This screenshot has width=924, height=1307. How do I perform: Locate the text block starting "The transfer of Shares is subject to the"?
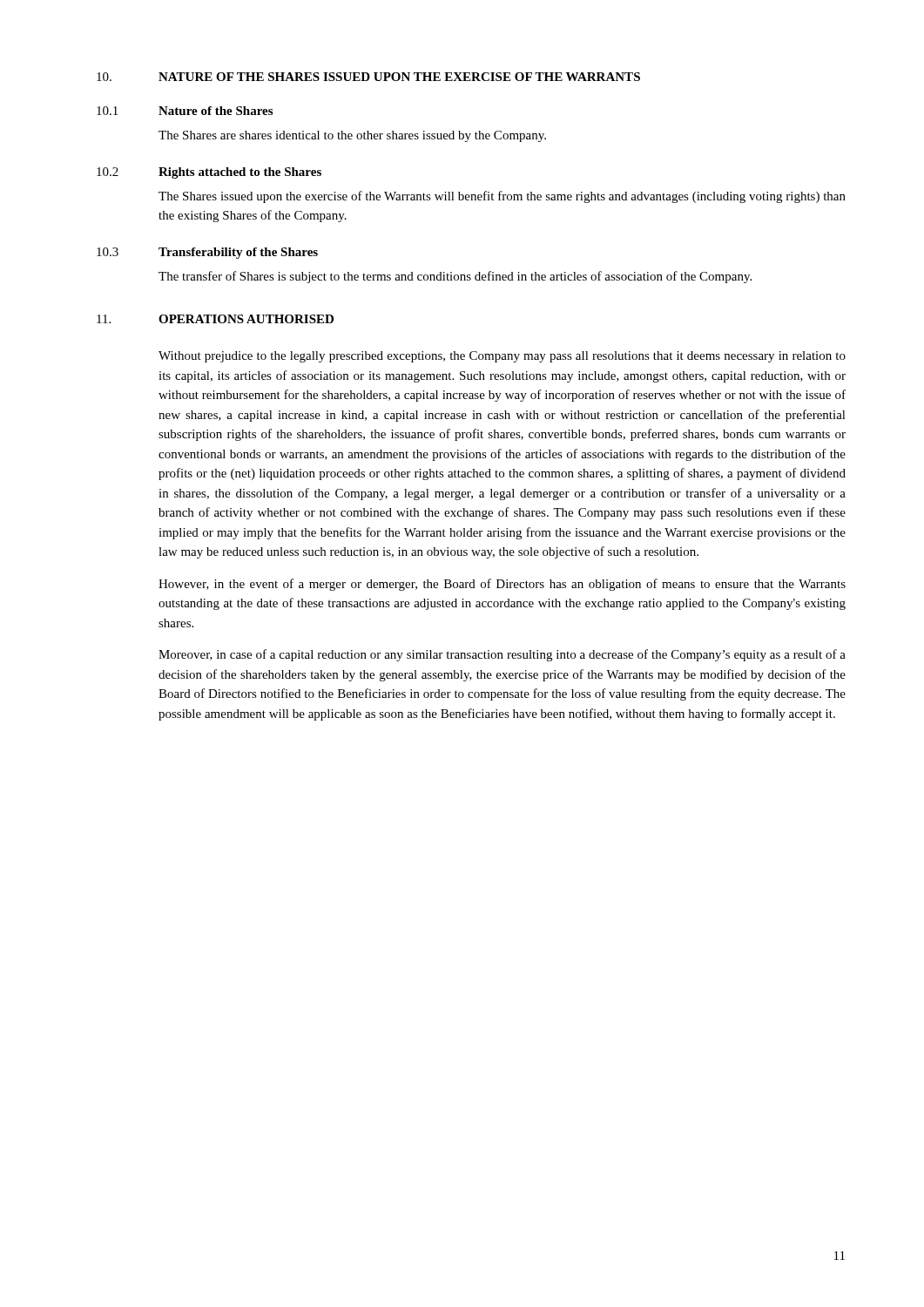pyautogui.click(x=456, y=276)
